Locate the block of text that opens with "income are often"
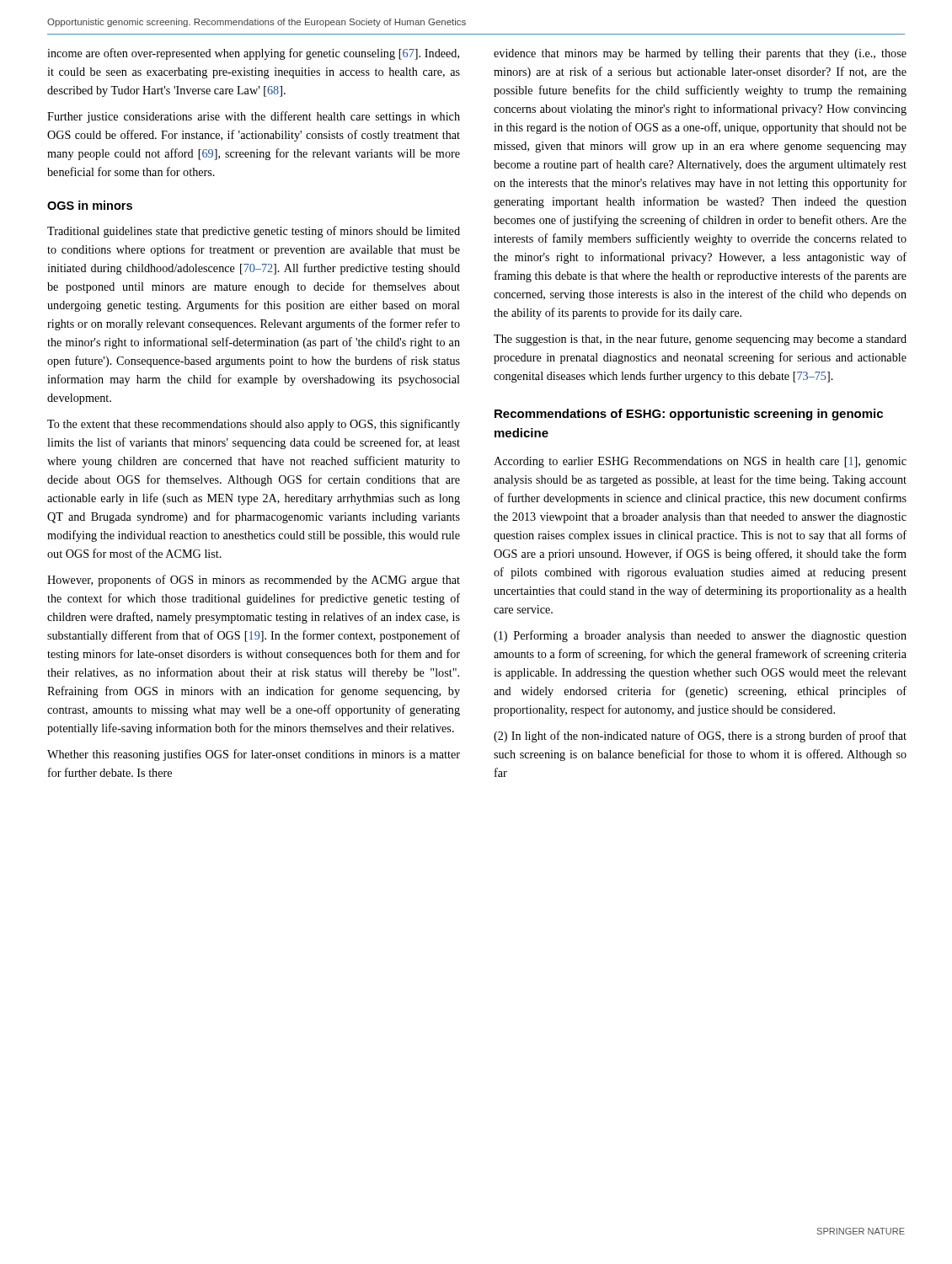952x1264 pixels. pyautogui.click(x=254, y=112)
